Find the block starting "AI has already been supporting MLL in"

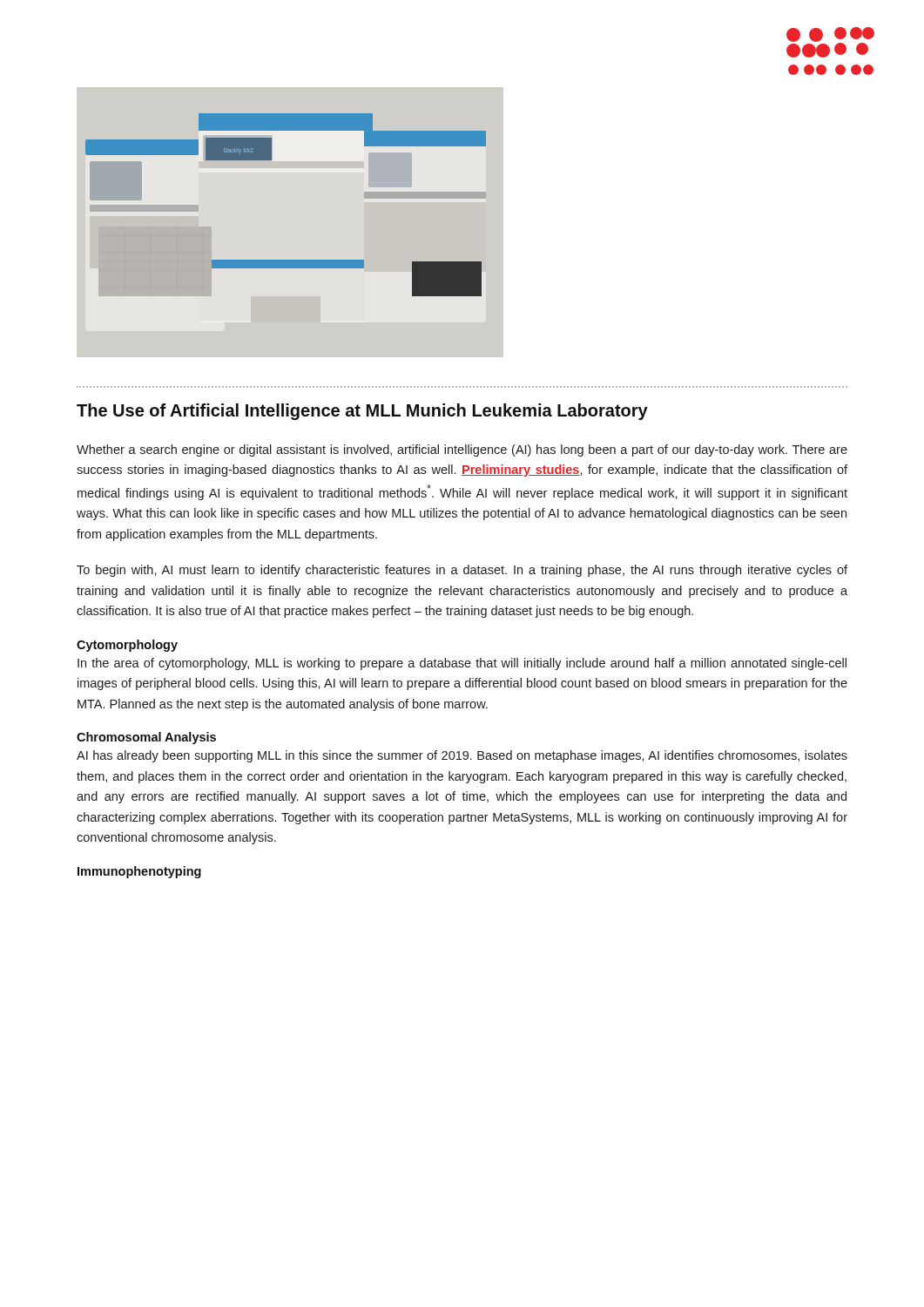pyautogui.click(x=462, y=797)
